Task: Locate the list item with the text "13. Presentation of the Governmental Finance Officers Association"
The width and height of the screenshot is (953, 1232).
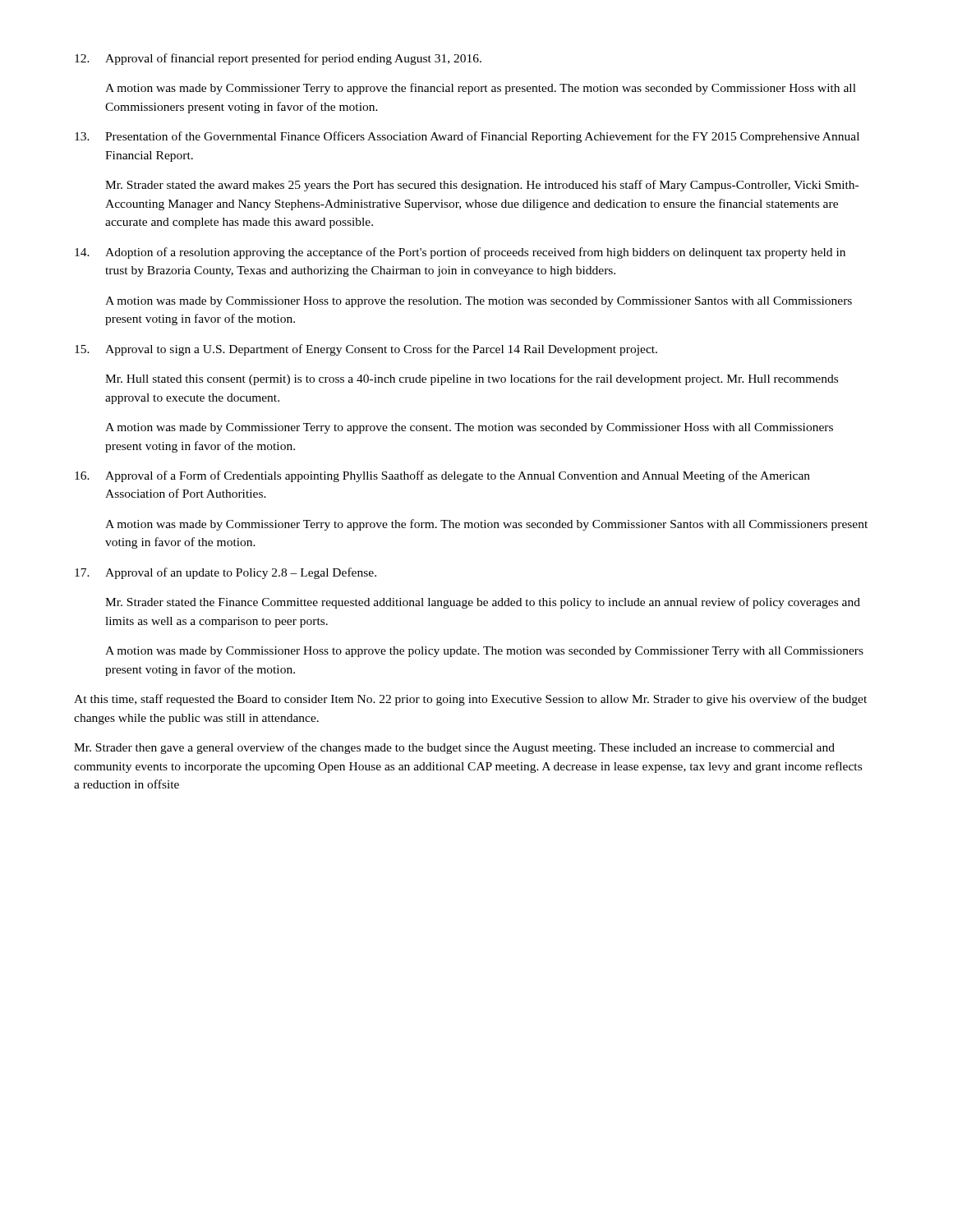Action: [472, 146]
